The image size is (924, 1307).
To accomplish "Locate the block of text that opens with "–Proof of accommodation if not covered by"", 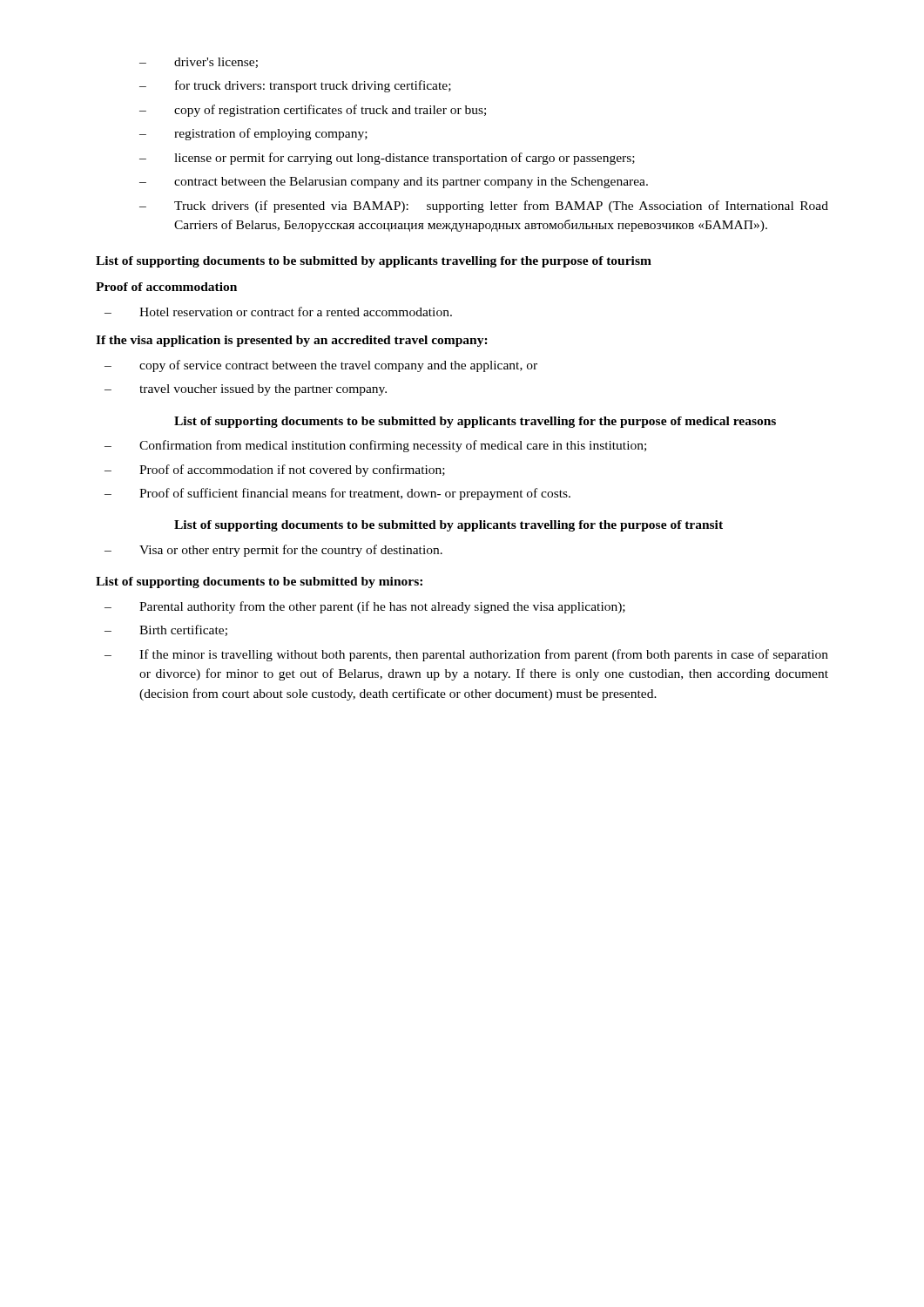I will pyautogui.click(x=275, y=469).
